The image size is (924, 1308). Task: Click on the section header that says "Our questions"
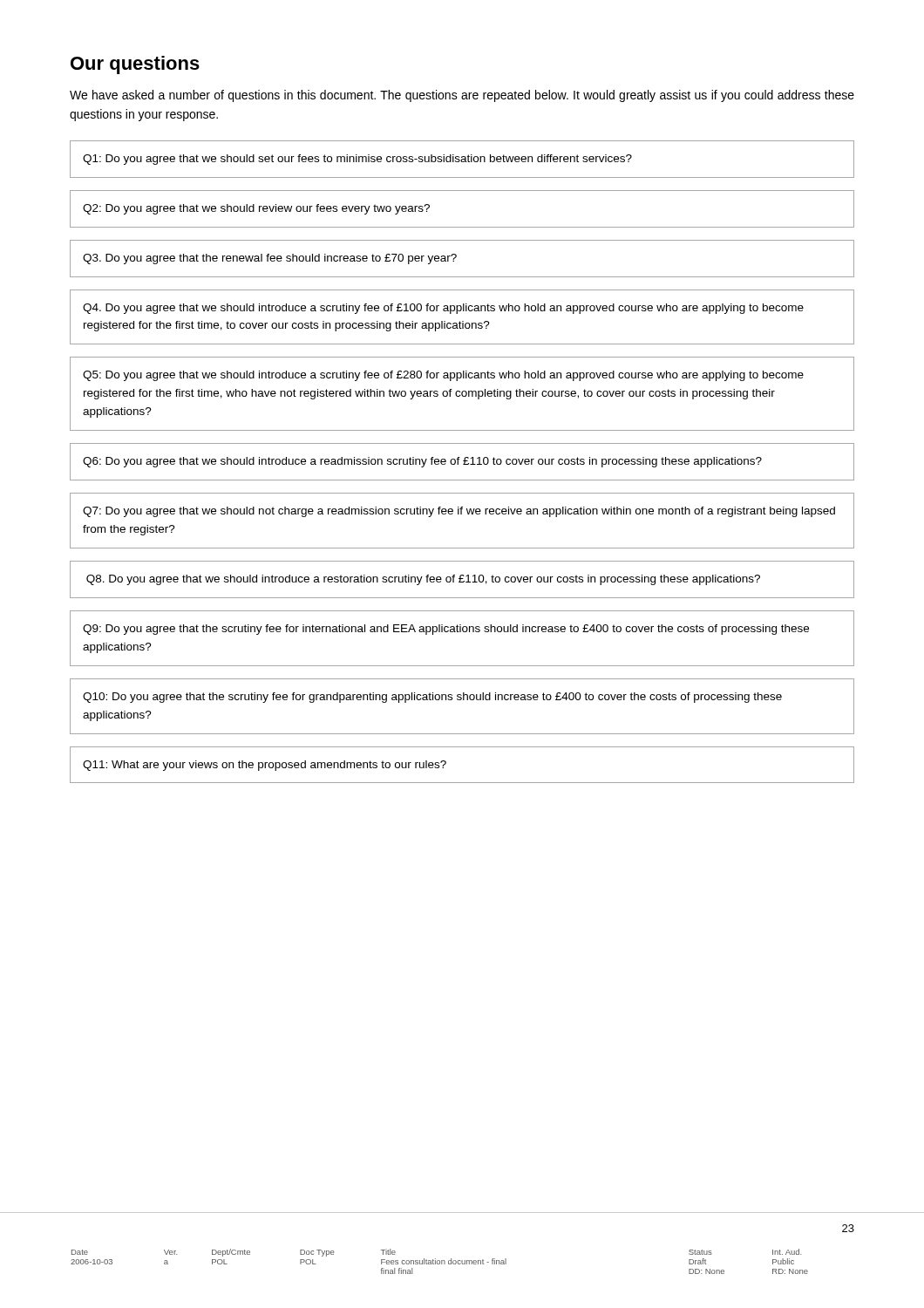(x=135, y=63)
